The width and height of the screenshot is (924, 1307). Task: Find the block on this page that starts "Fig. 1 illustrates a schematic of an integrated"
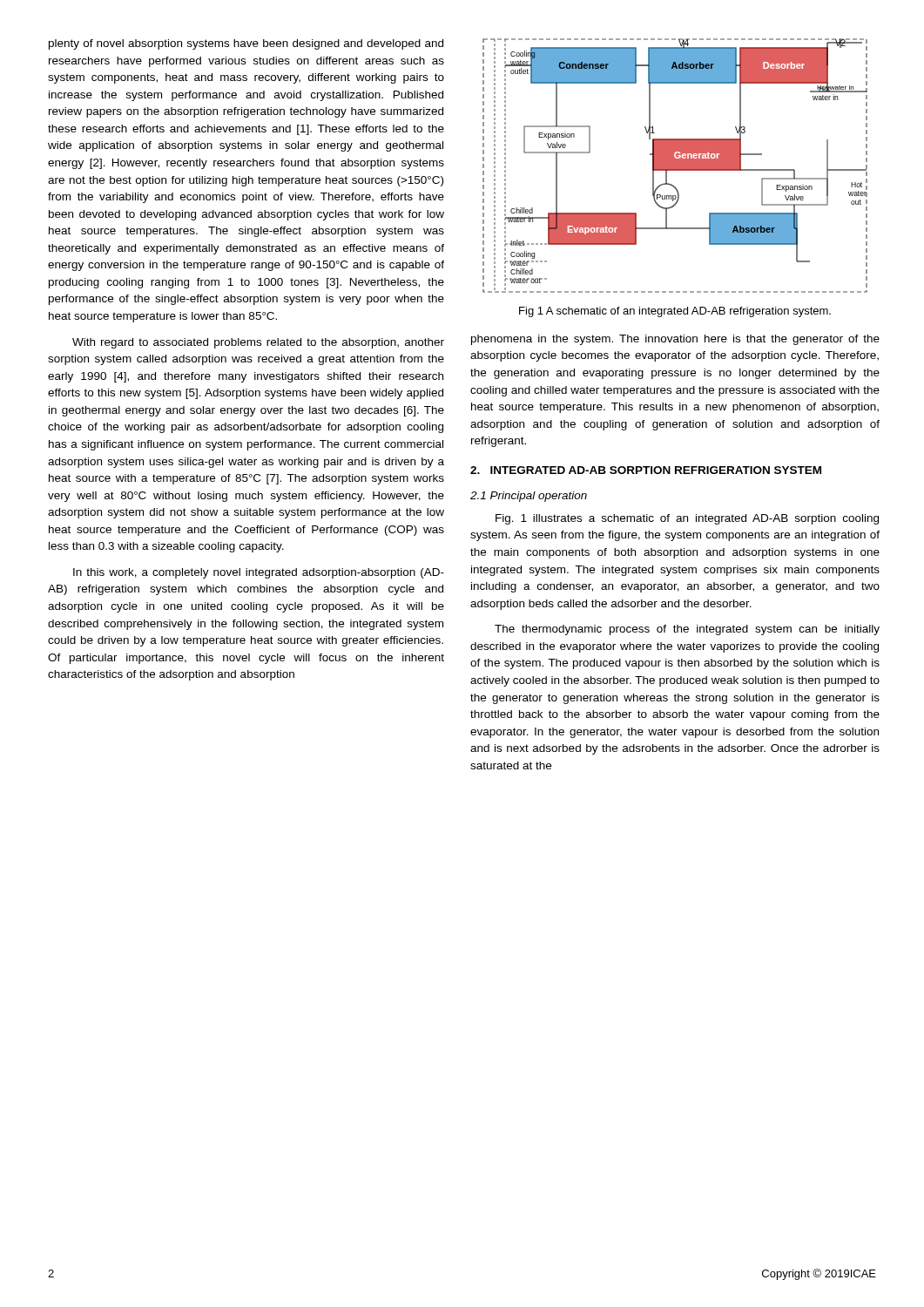pos(675,561)
